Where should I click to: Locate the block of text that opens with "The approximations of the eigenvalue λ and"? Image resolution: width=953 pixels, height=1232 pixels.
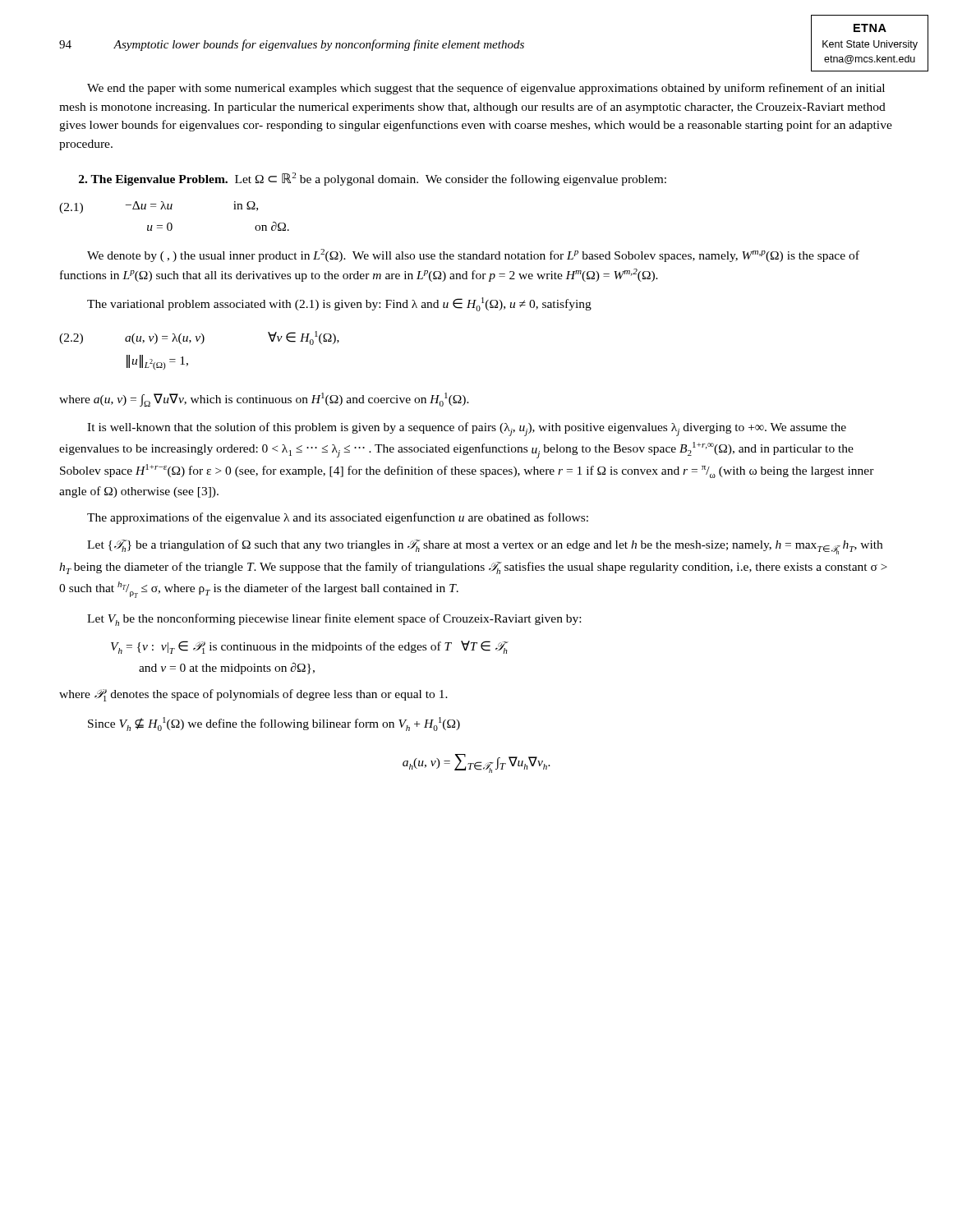point(338,517)
